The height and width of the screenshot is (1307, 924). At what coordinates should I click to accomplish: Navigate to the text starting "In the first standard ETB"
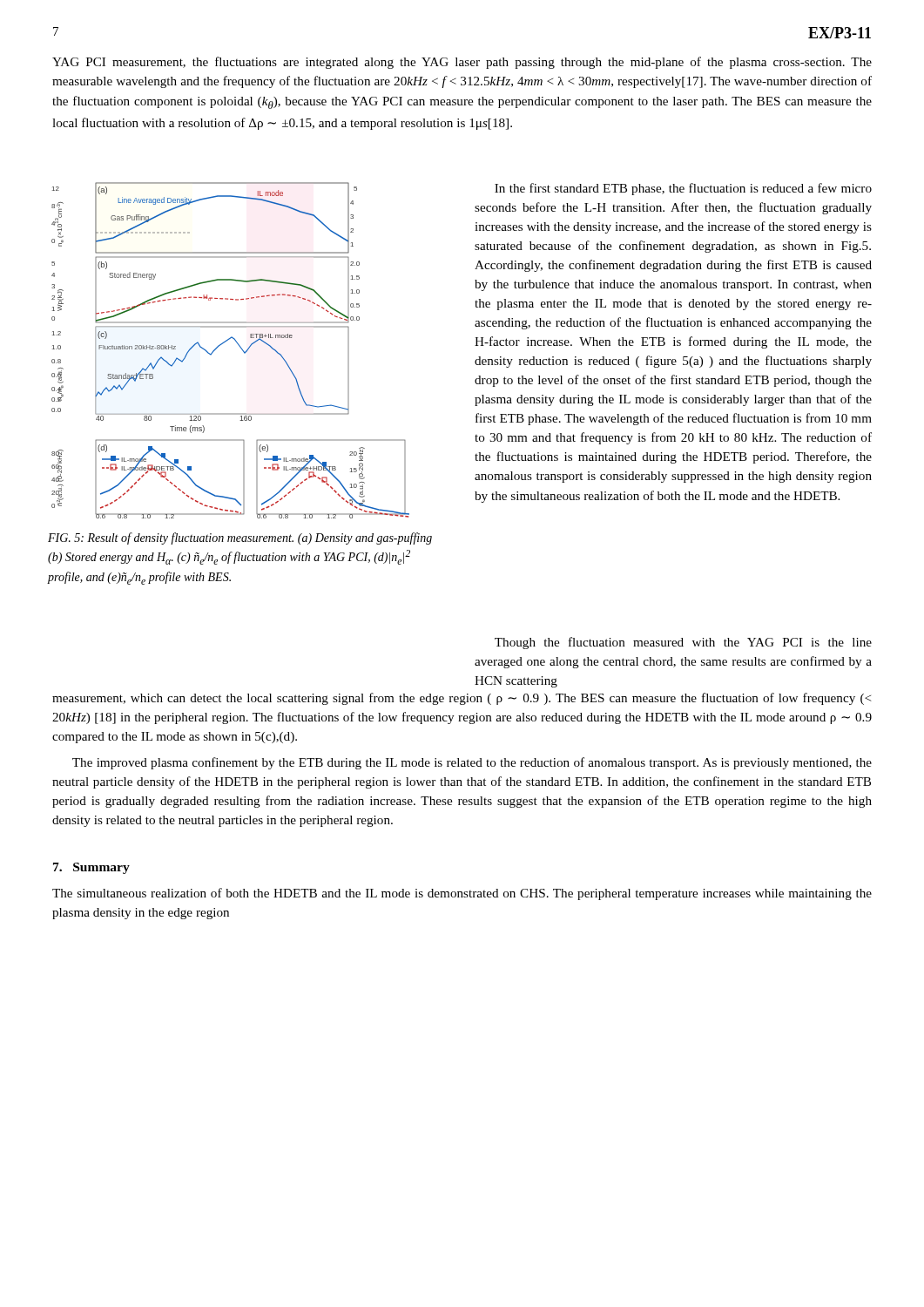point(673,342)
